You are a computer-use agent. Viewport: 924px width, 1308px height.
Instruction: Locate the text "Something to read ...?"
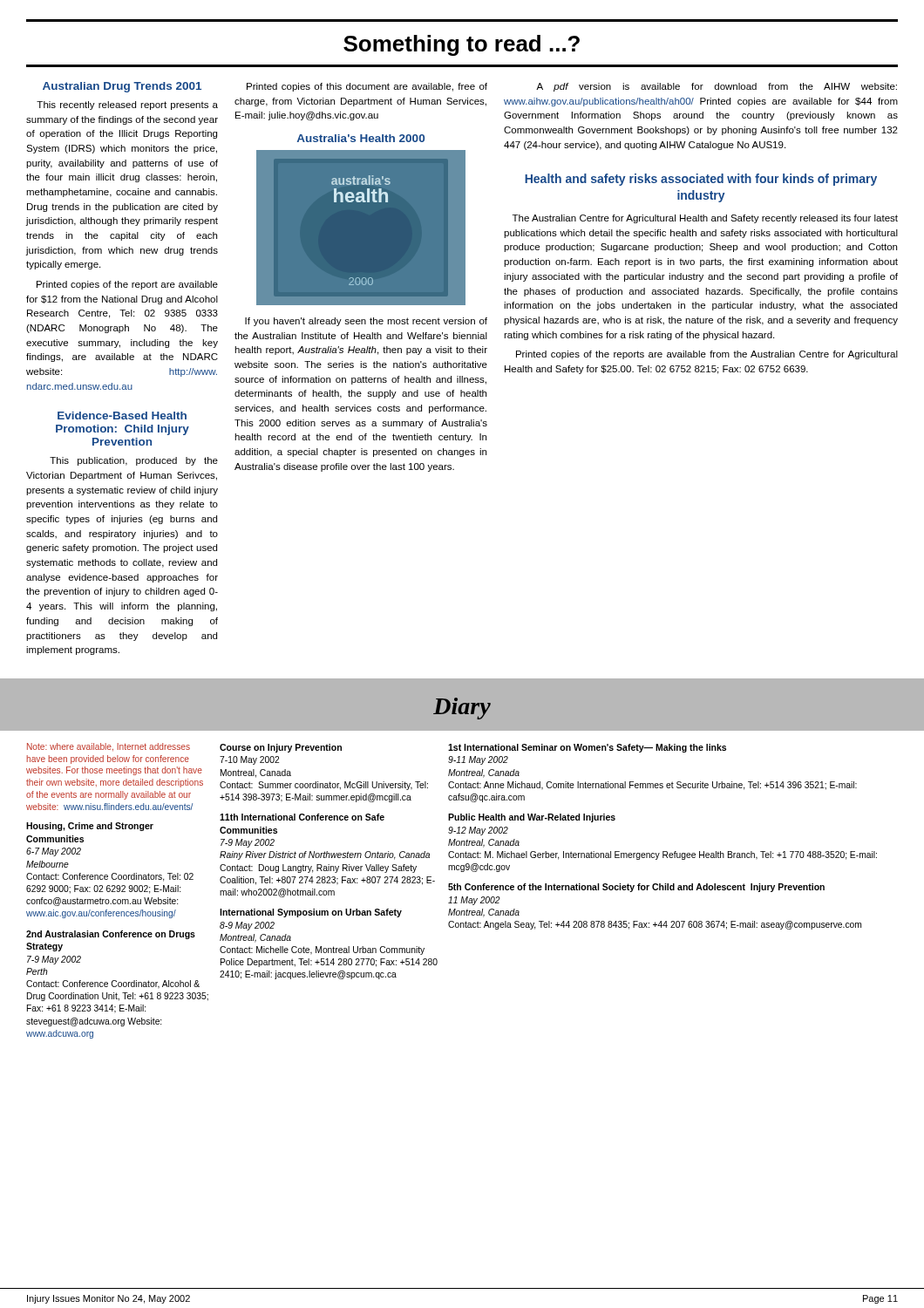(462, 44)
